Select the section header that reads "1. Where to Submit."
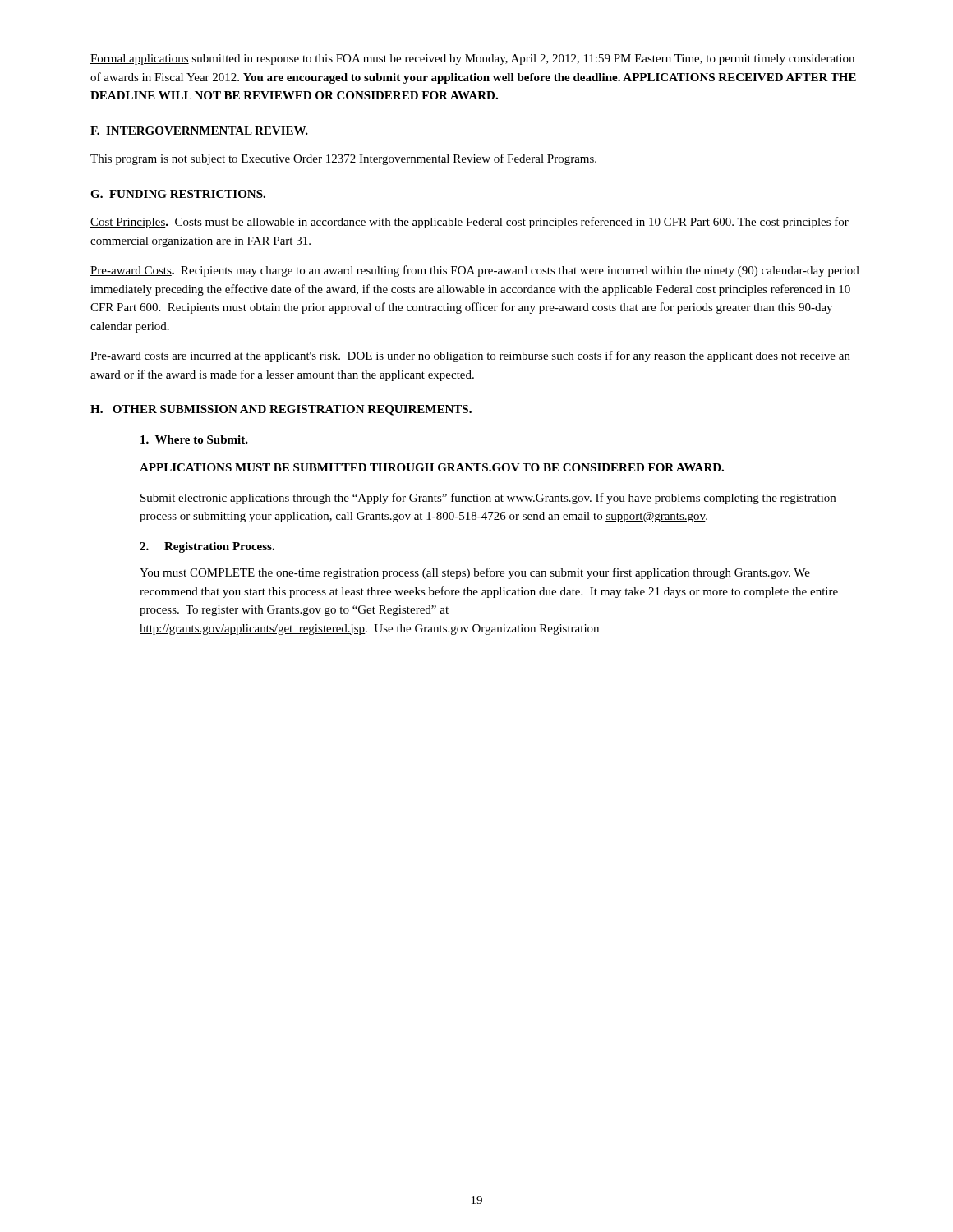 (194, 439)
